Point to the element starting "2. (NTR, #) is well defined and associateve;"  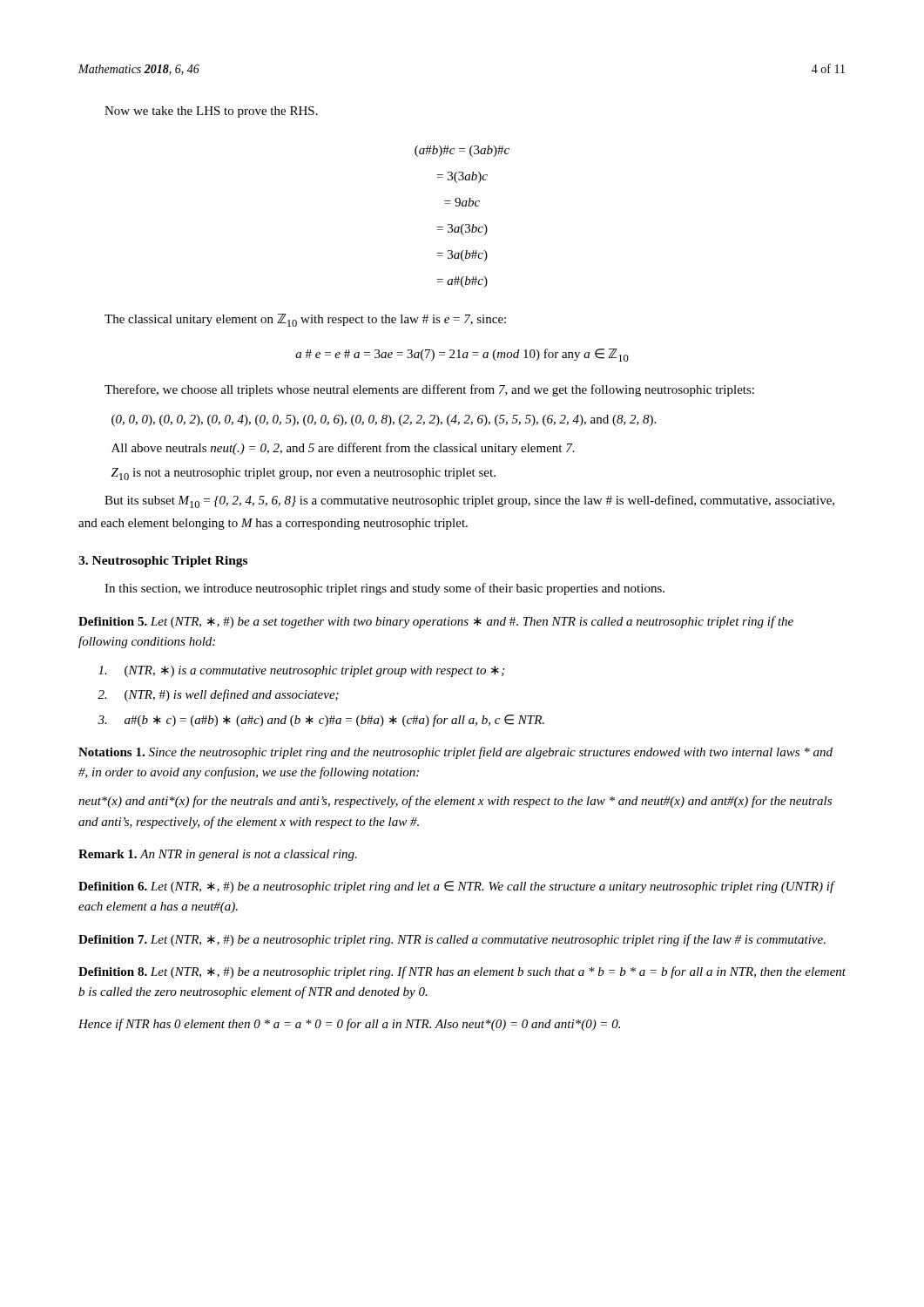point(219,695)
